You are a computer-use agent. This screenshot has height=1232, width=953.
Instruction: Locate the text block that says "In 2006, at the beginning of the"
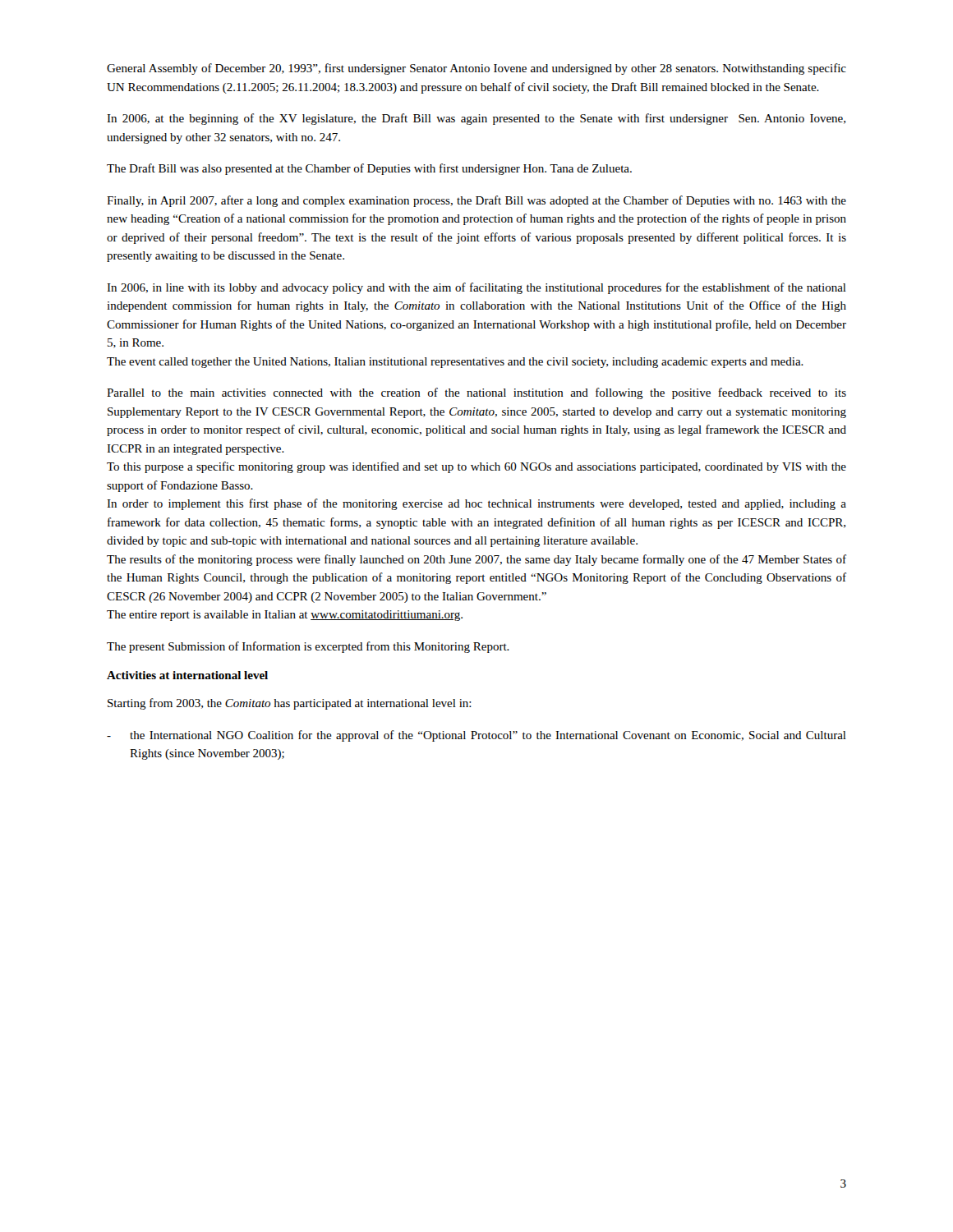click(476, 128)
